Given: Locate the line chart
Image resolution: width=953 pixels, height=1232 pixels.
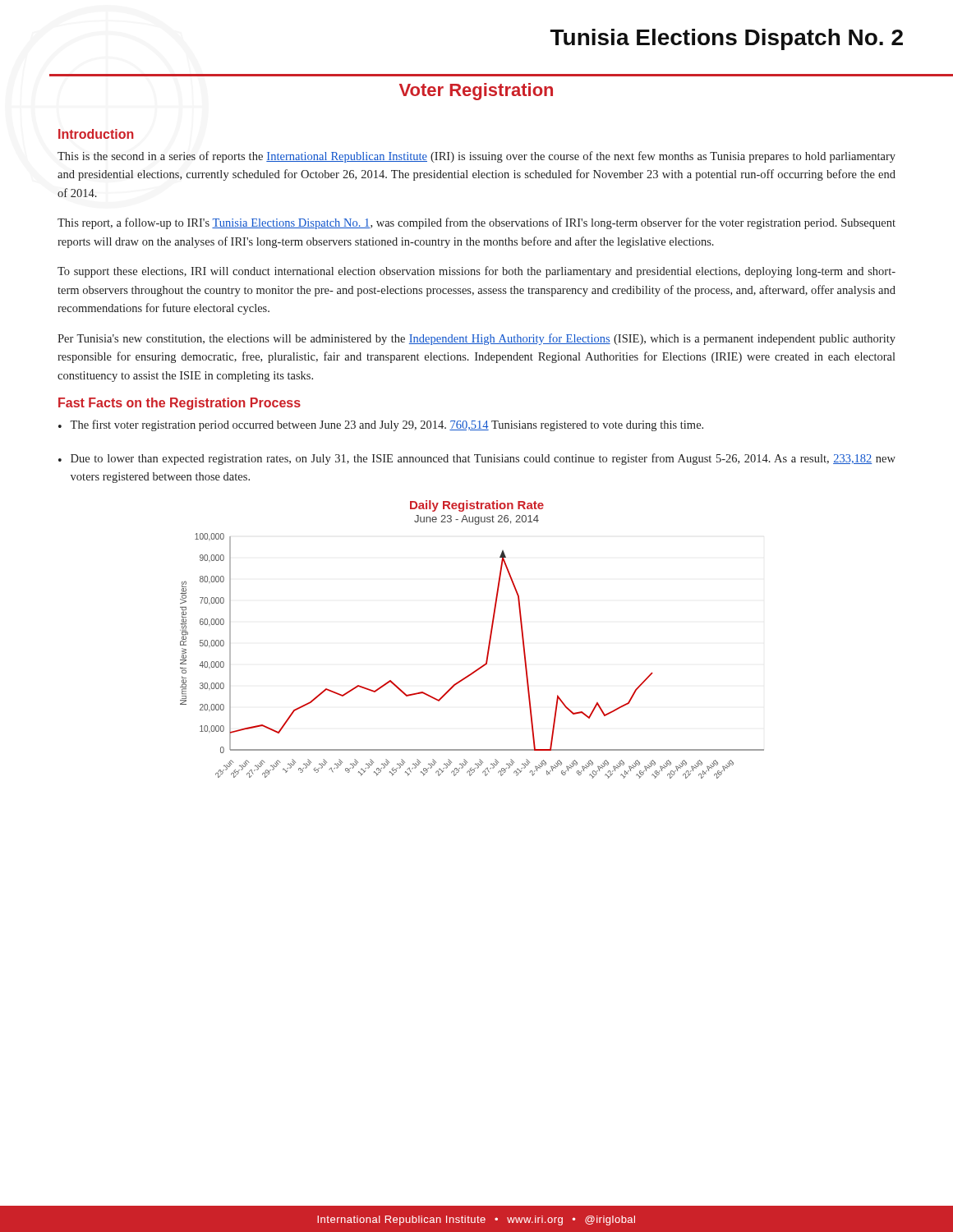Looking at the screenshot, I should (x=476, y=648).
